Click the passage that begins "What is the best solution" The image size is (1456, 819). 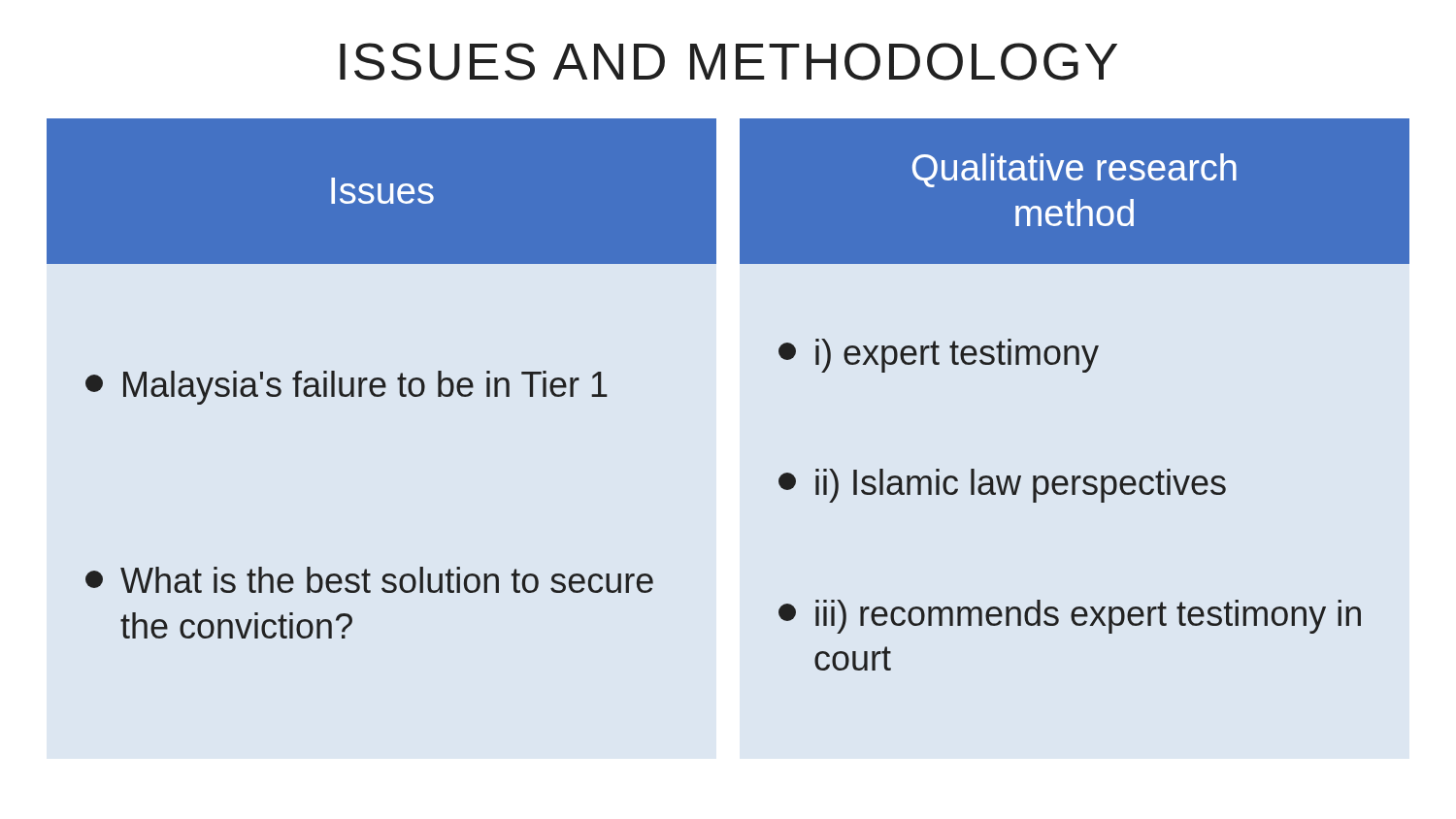(381, 604)
